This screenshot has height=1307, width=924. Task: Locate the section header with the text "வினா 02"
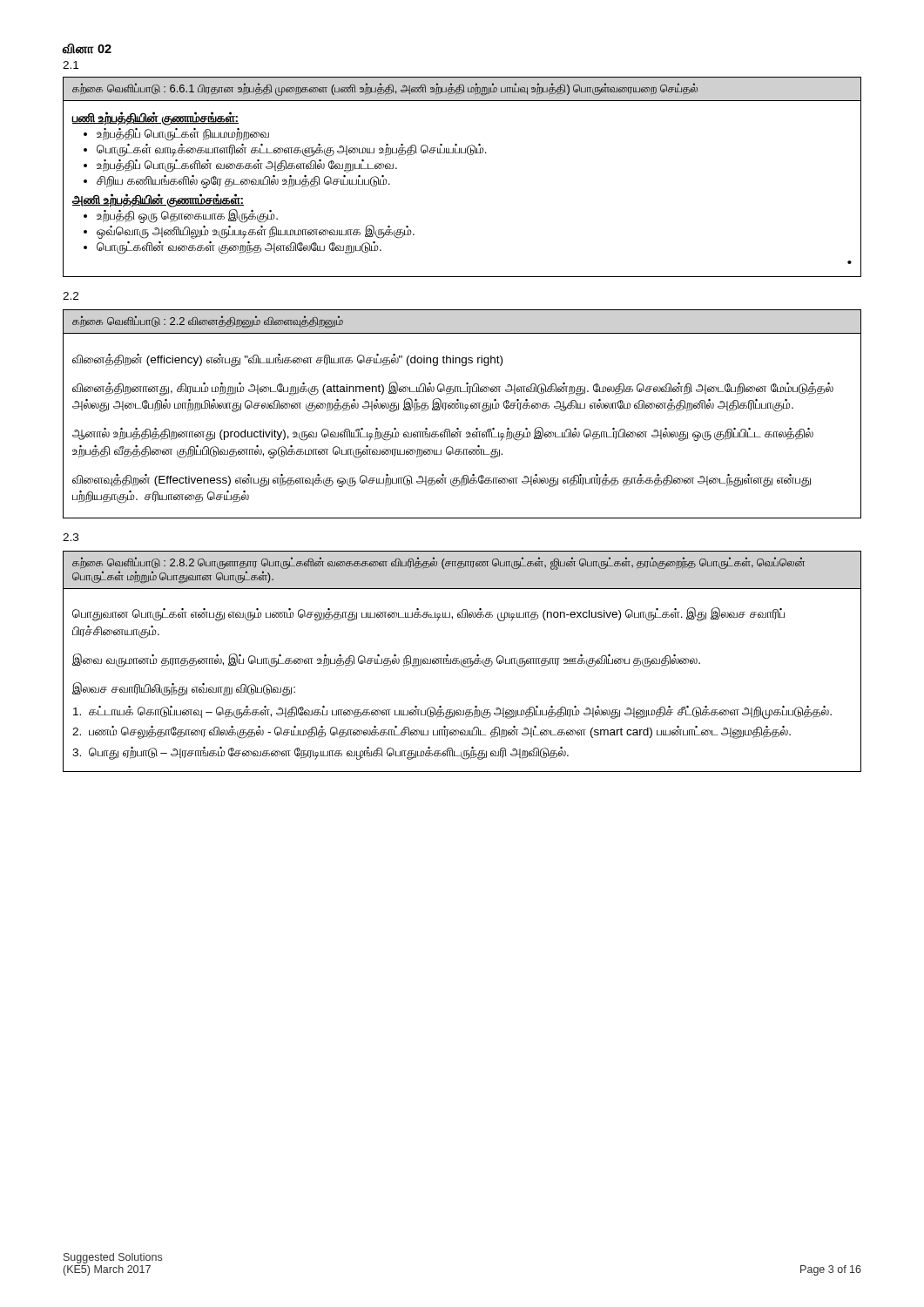point(87,49)
